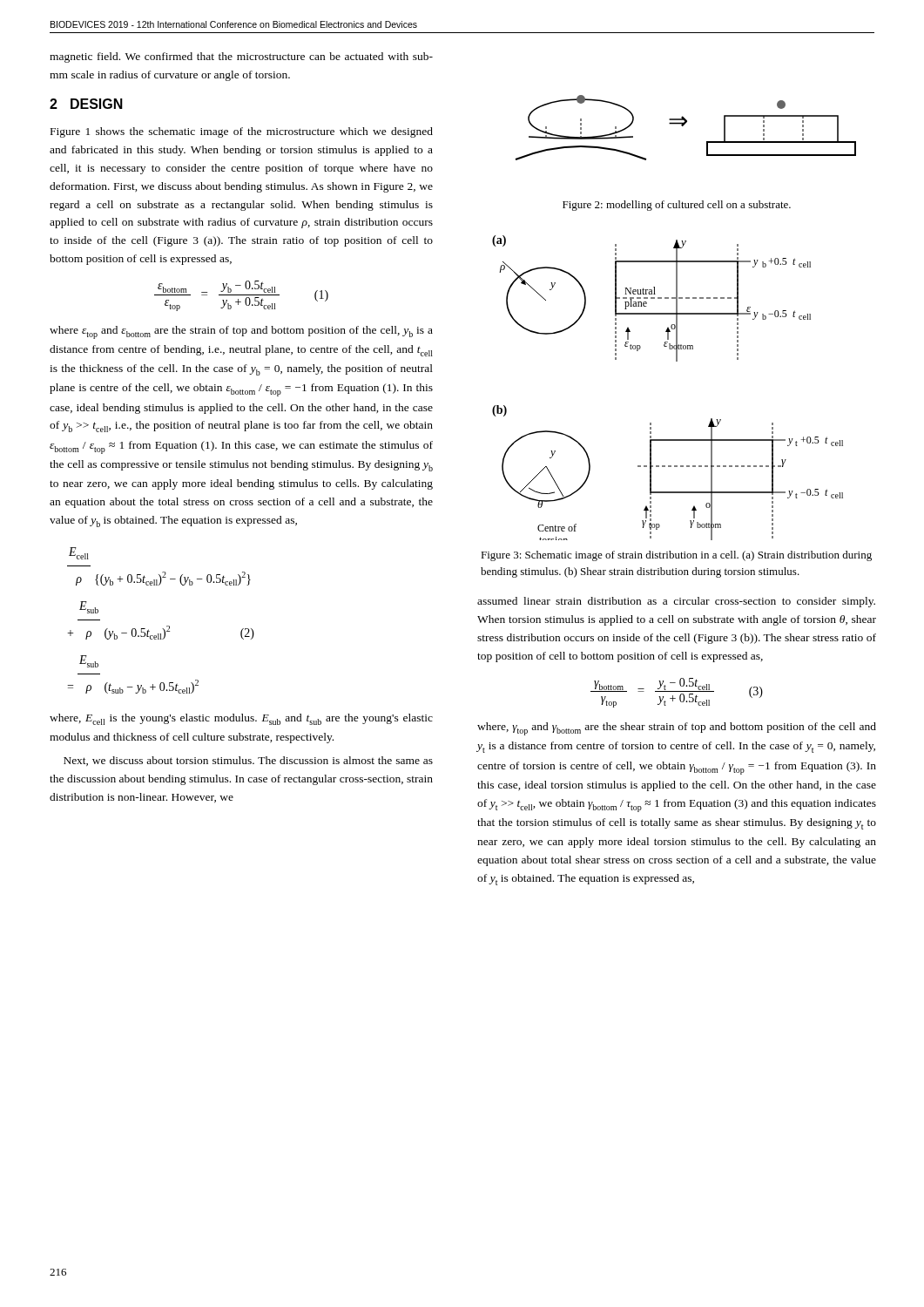Navigate to the region starting "Figure 2: modelling of cultured cell on a"
This screenshot has height=1307, width=924.
pyautogui.click(x=677, y=204)
